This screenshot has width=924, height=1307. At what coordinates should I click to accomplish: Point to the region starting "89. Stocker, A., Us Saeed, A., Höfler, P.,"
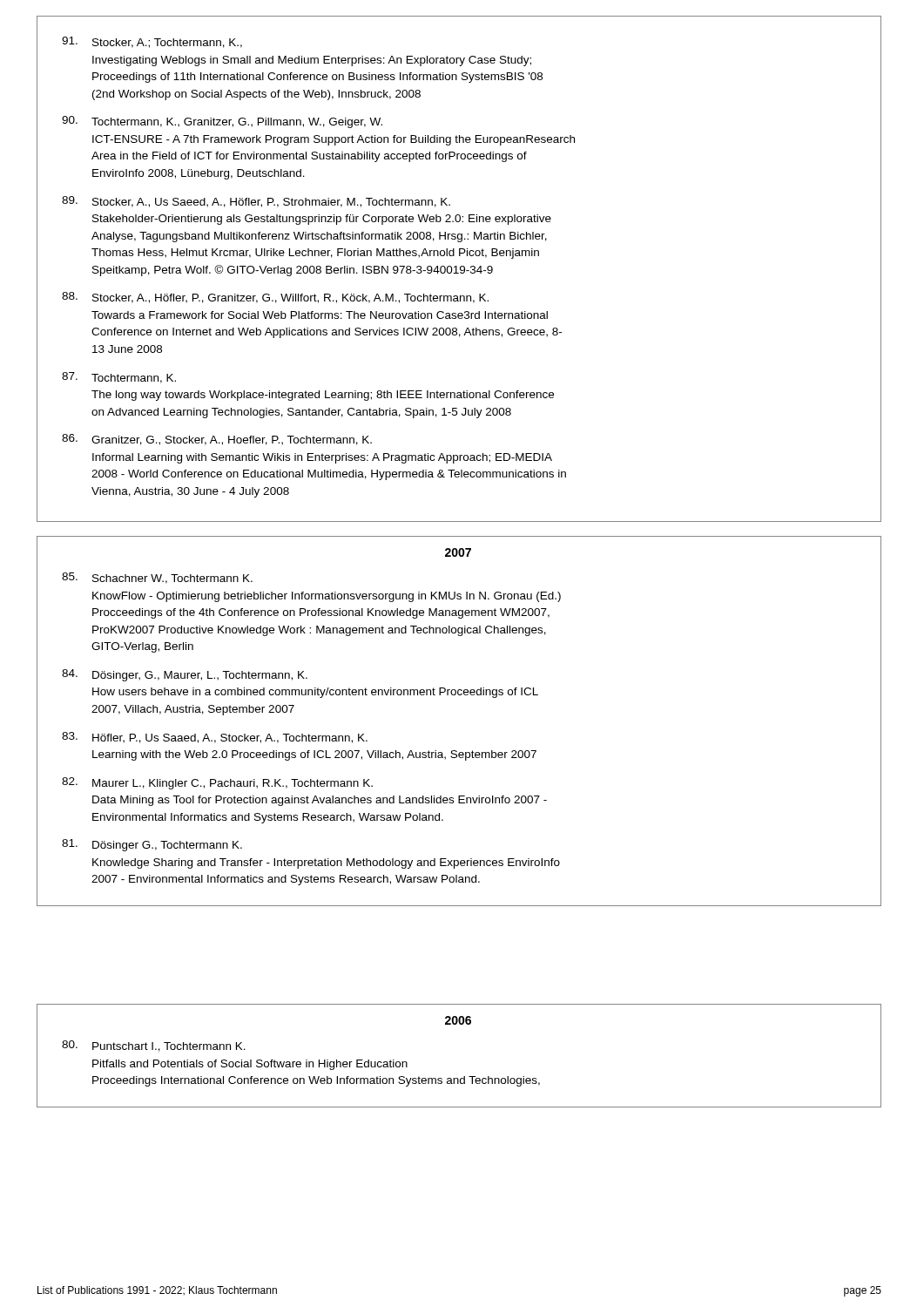[x=307, y=236]
